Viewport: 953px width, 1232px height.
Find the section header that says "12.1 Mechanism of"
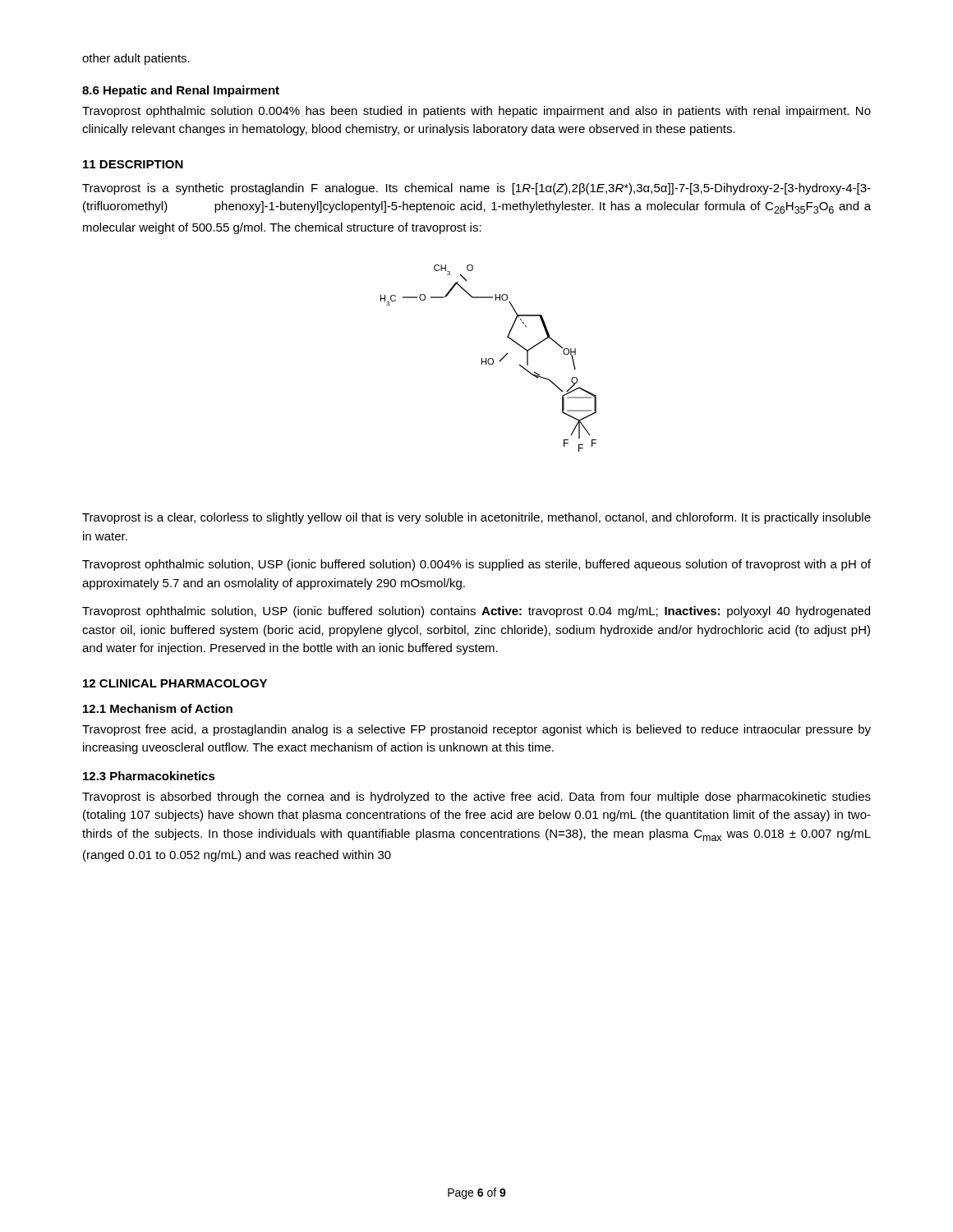[158, 708]
